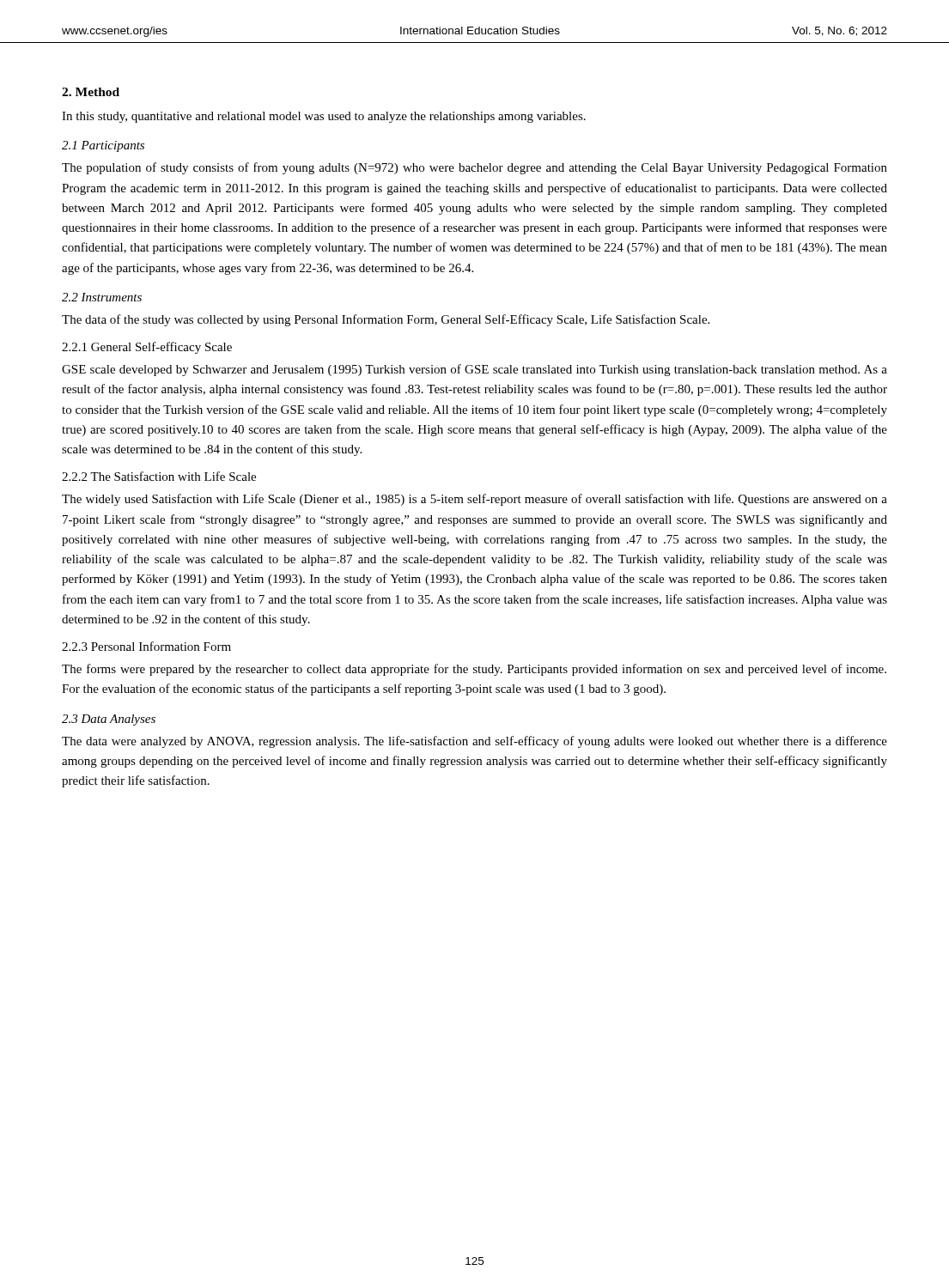Locate the block of text that opens with "The data of the study was"

coord(474,320)
